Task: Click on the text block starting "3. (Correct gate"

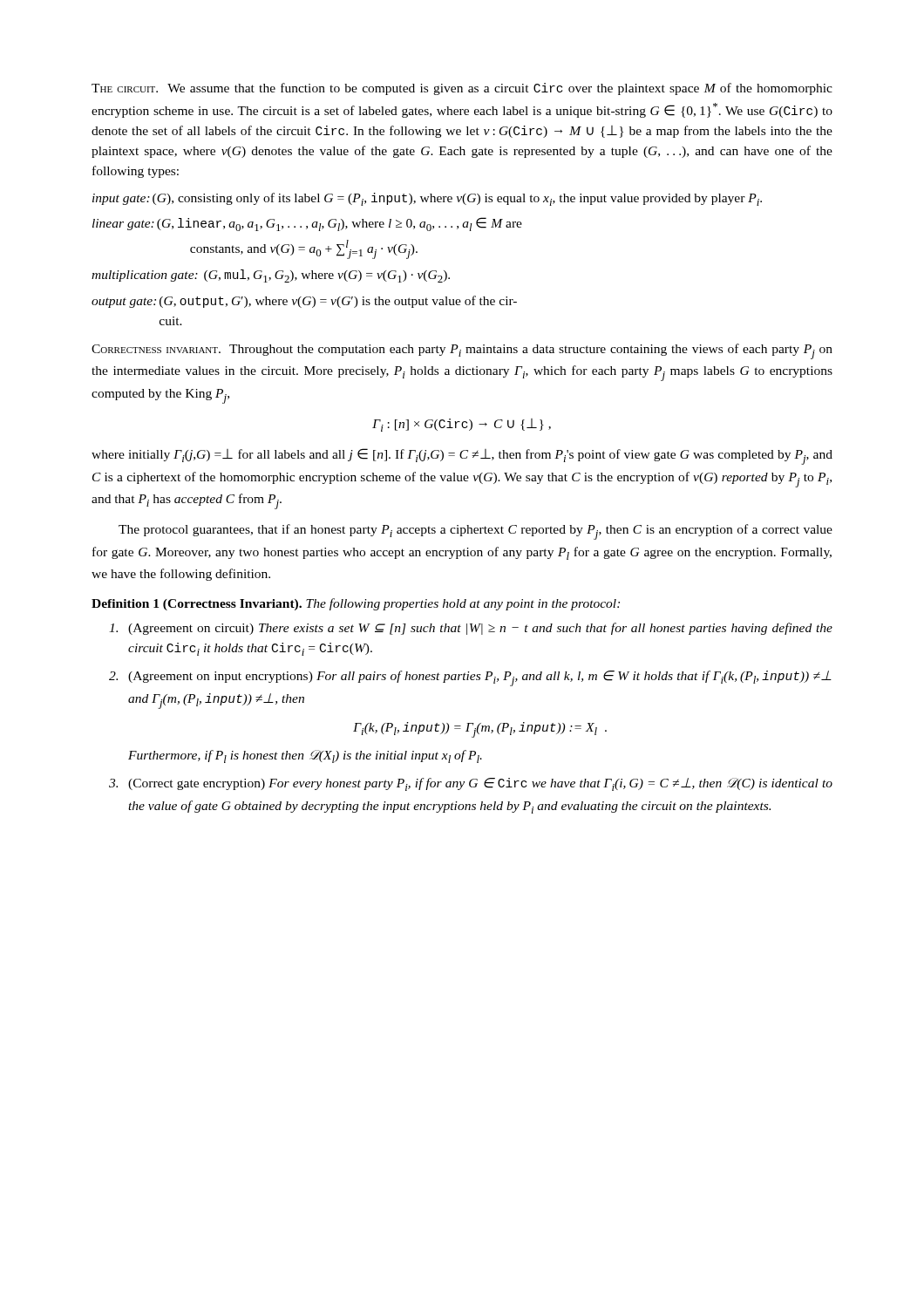Action: [471, 796]
